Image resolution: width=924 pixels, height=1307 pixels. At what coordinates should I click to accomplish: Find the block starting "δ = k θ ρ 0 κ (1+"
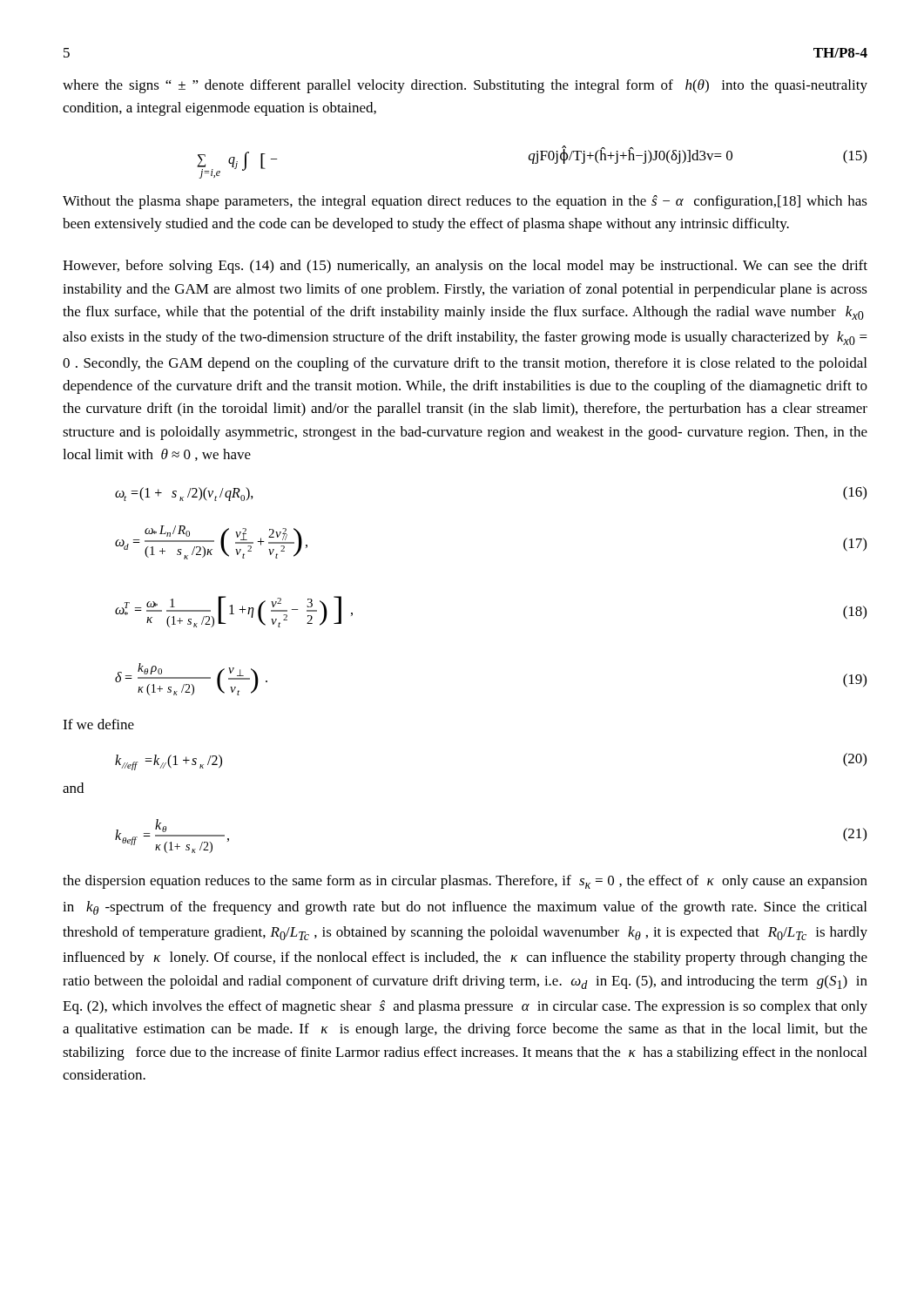[x=174, y=678]
